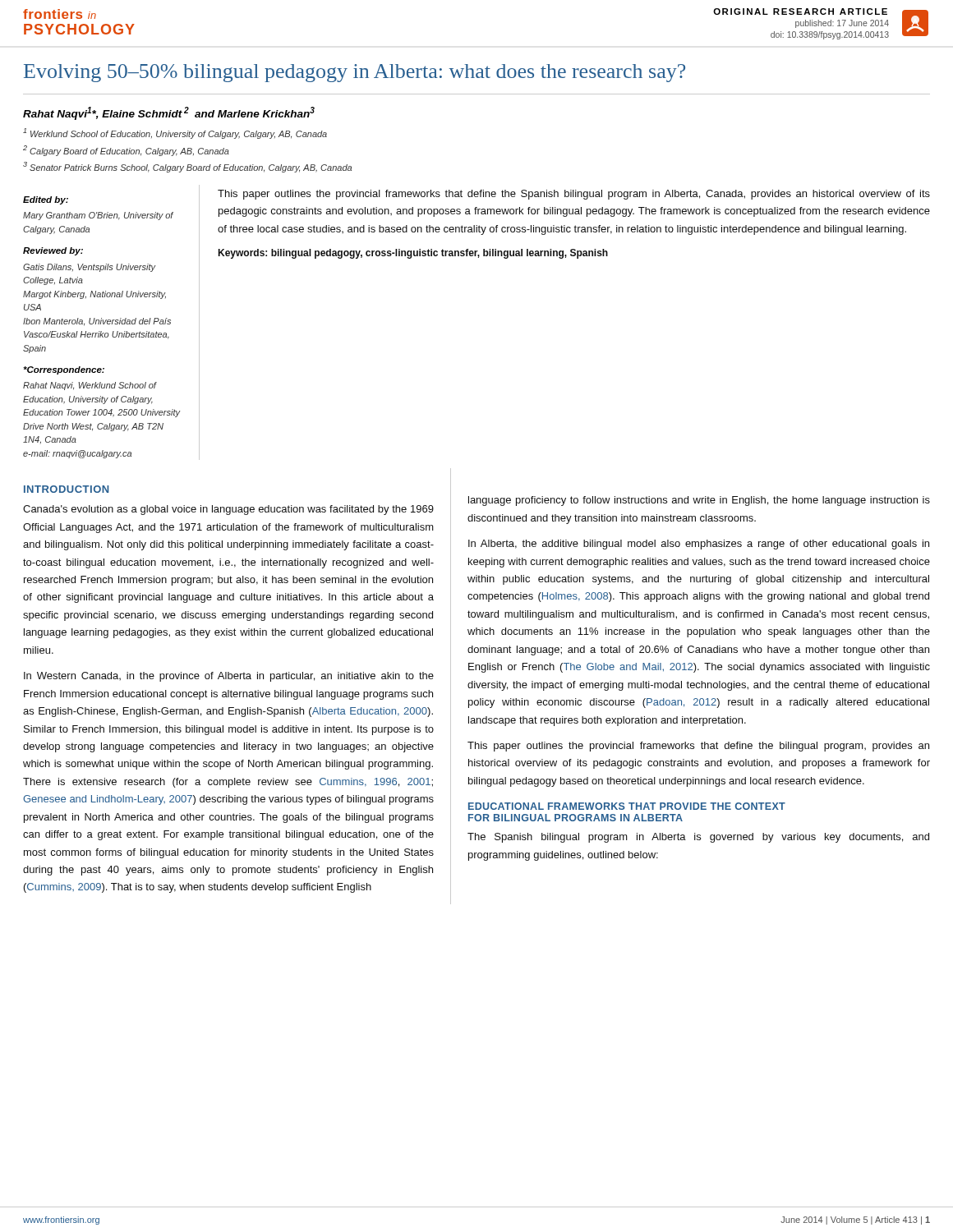Locate the passage starting "The Spanish bilingual"
This screenshot has width=953, height=1232.
point(699,846)
